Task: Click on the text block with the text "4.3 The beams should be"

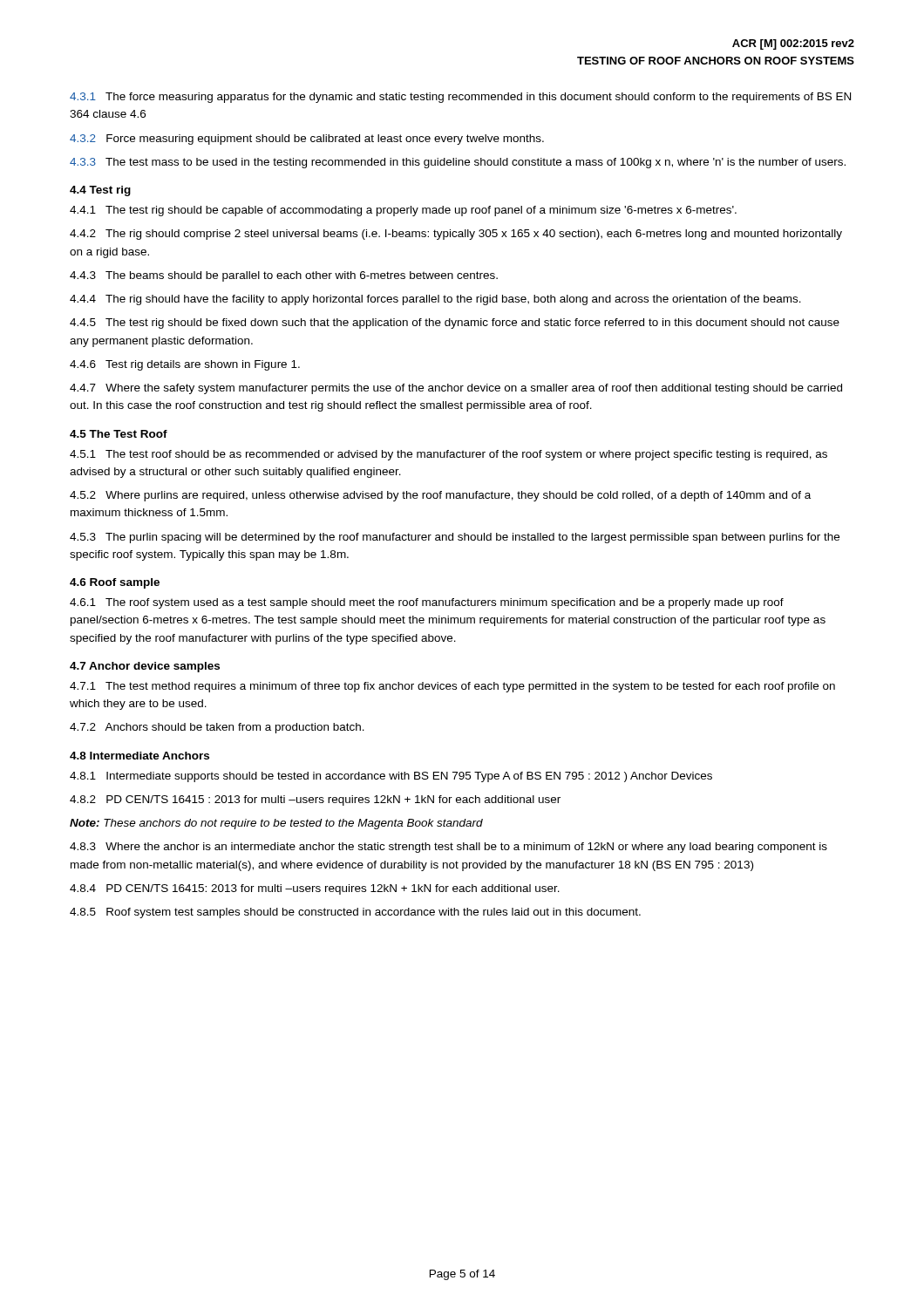Action: point(284,275)
